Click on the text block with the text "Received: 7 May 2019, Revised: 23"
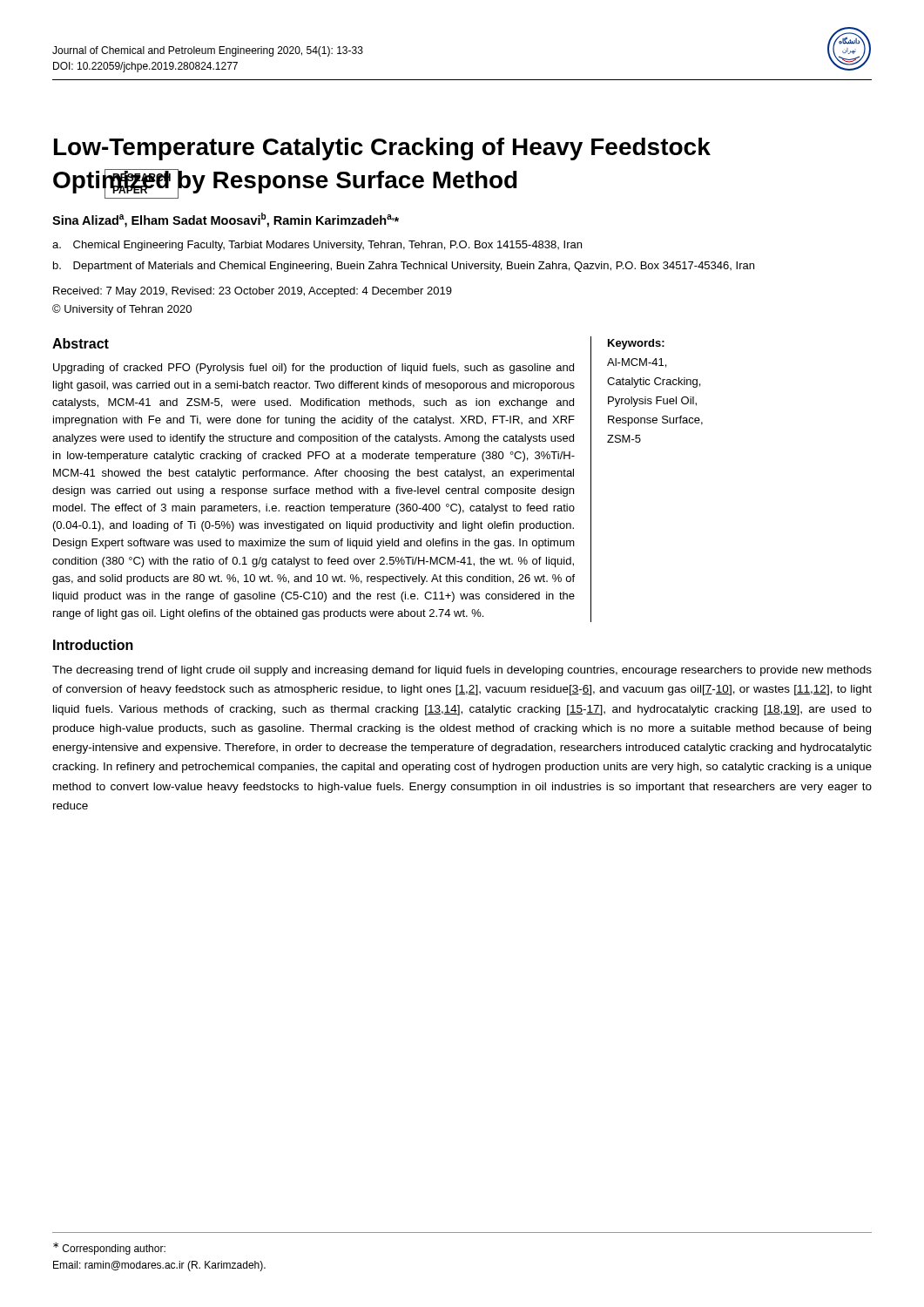Image resolution: width=924 pixels, height=1307 pixels. [252, 300]
